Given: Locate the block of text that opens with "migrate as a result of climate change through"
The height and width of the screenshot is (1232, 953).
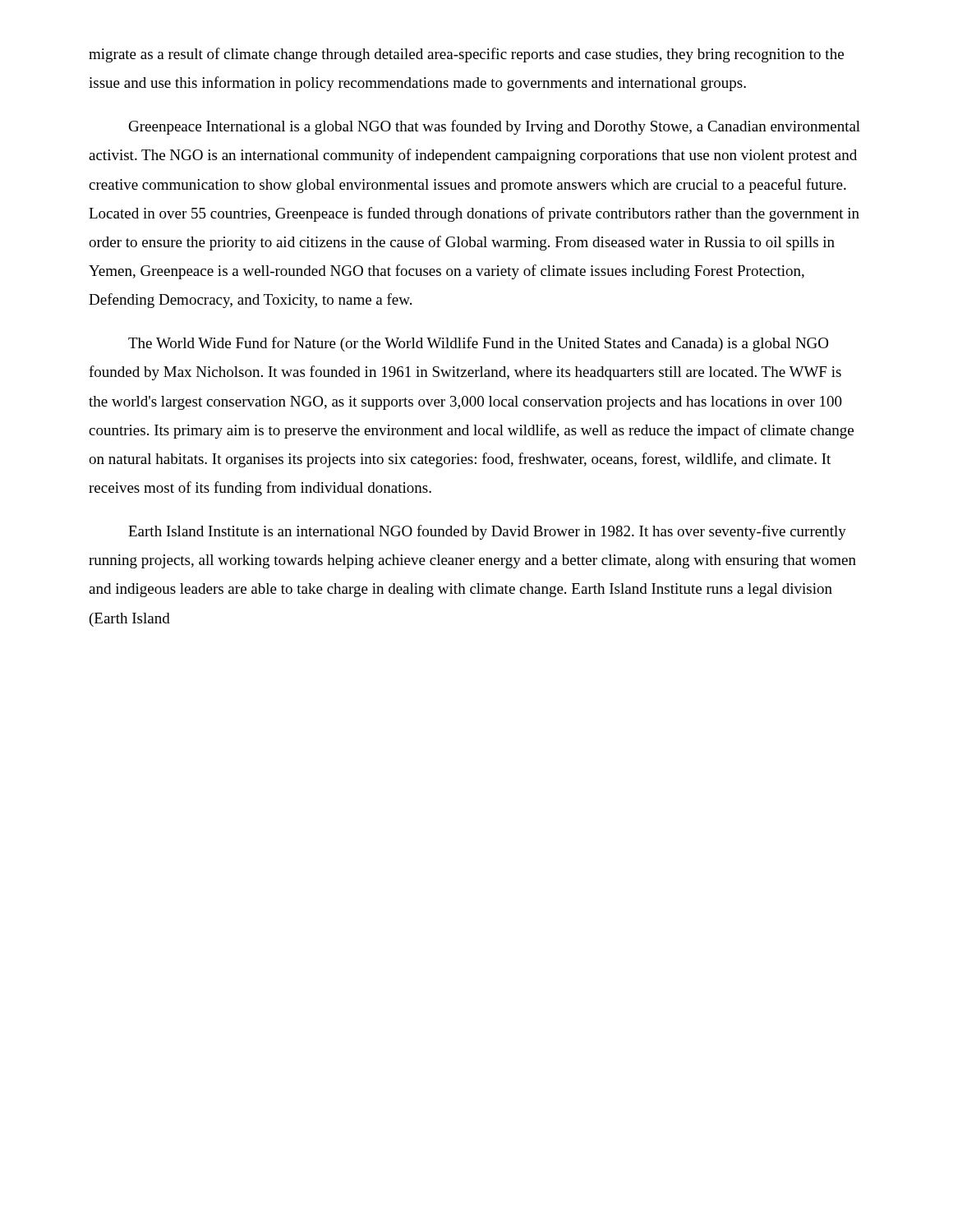Looking at the screenshot, I should point(476,336).
